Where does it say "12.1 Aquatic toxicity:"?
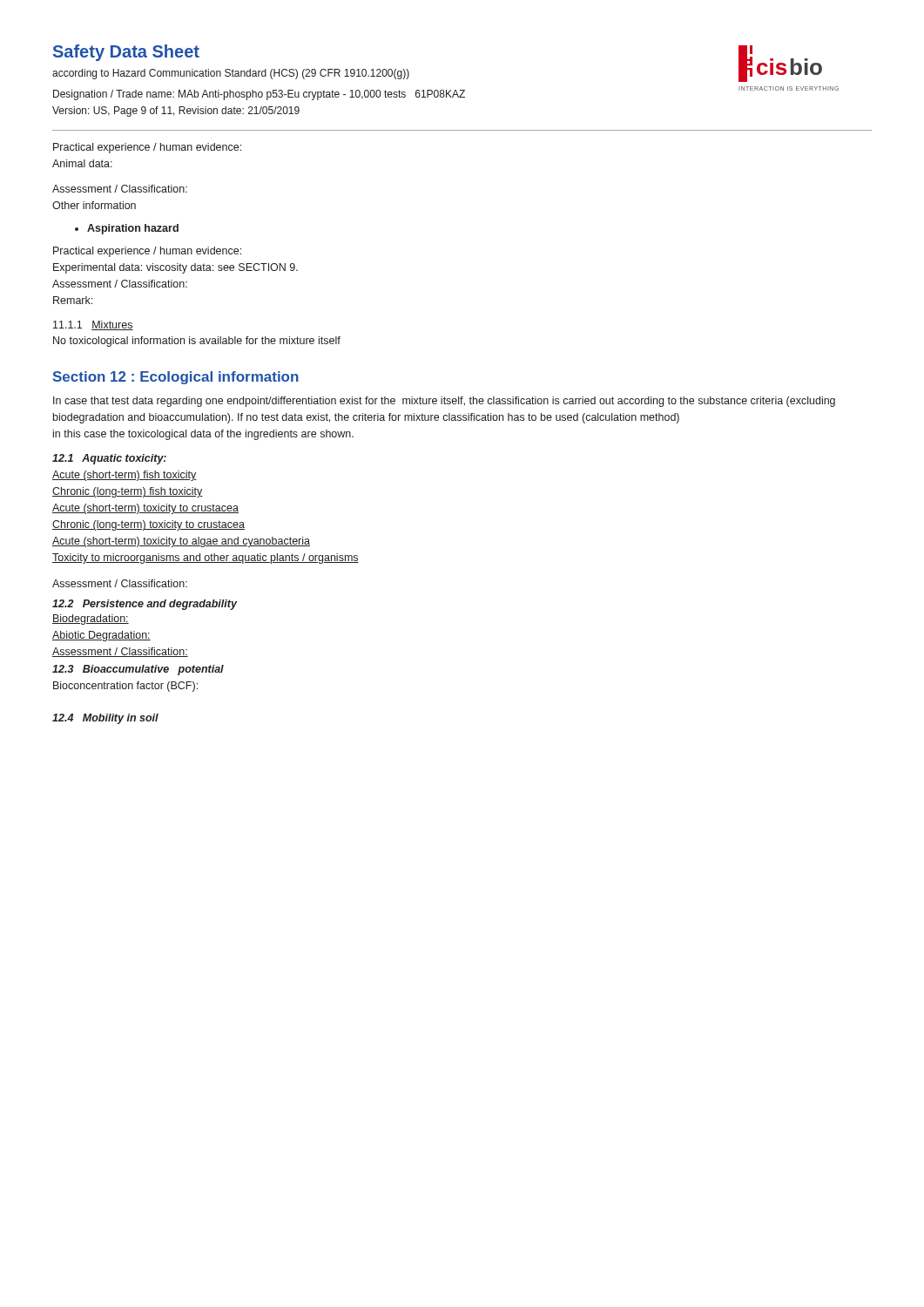This screenshot has height=1307, width=924. click(x=110, y=459)
